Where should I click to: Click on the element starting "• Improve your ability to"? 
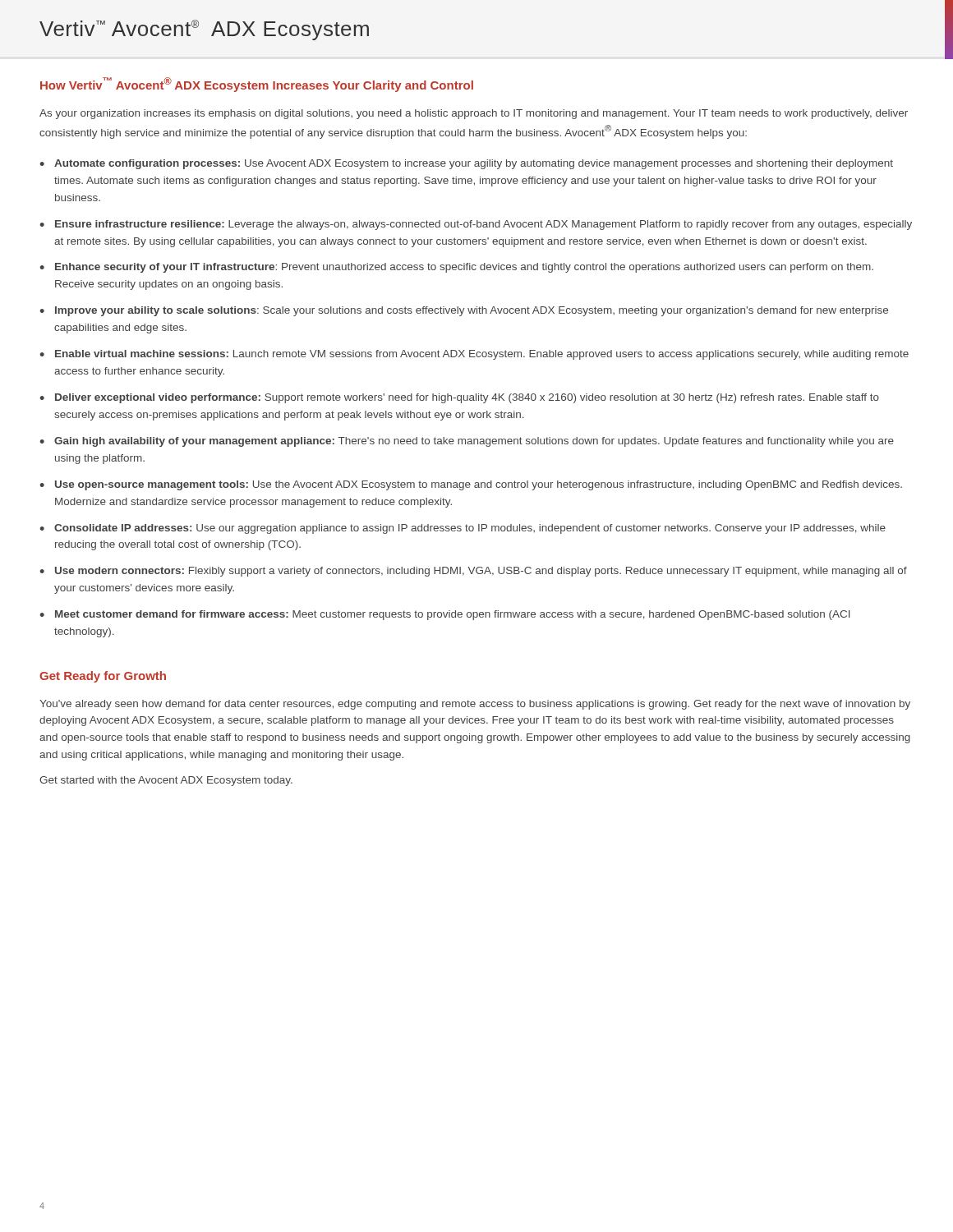point(476,320)
